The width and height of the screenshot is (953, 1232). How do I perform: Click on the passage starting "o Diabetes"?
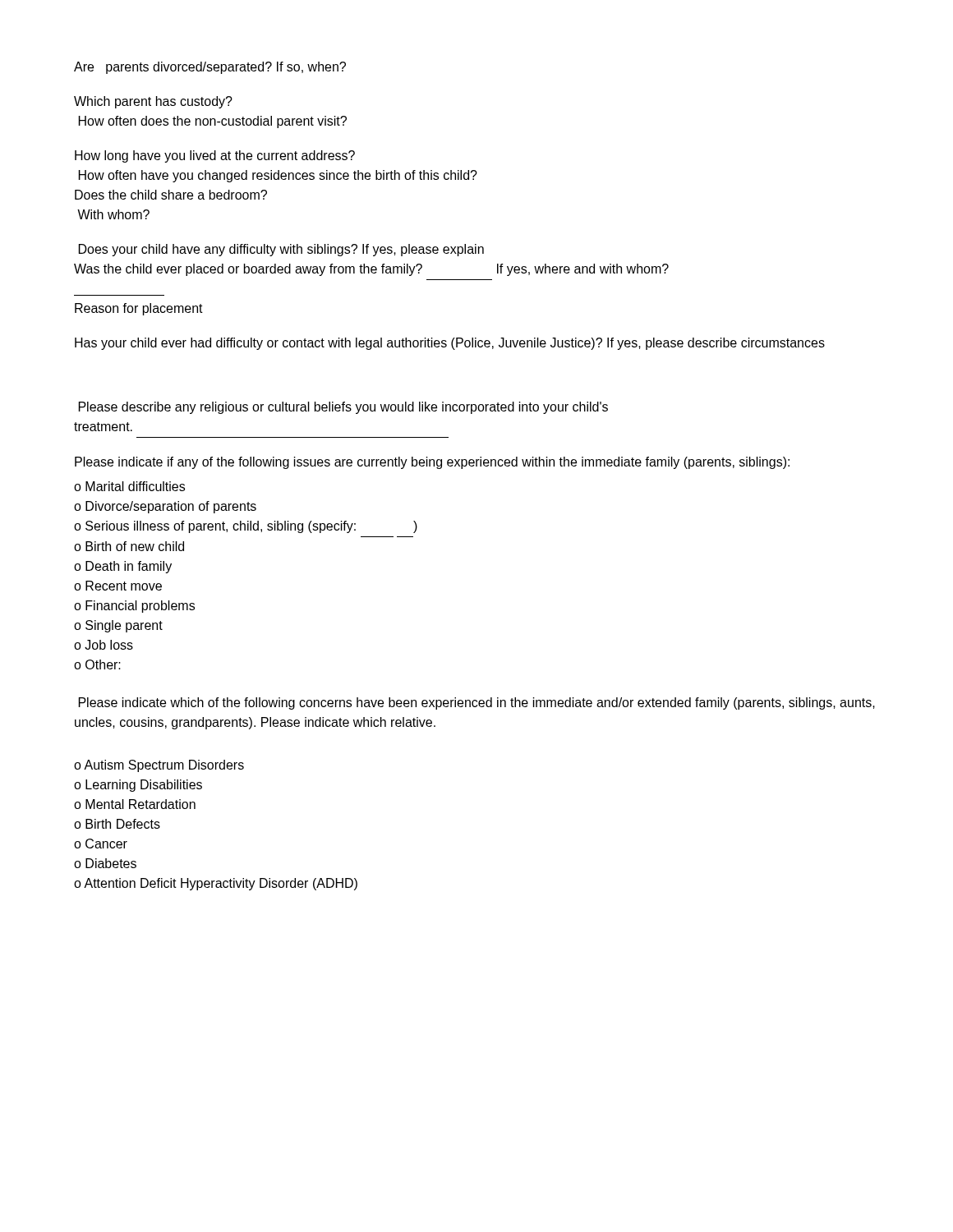105,864
